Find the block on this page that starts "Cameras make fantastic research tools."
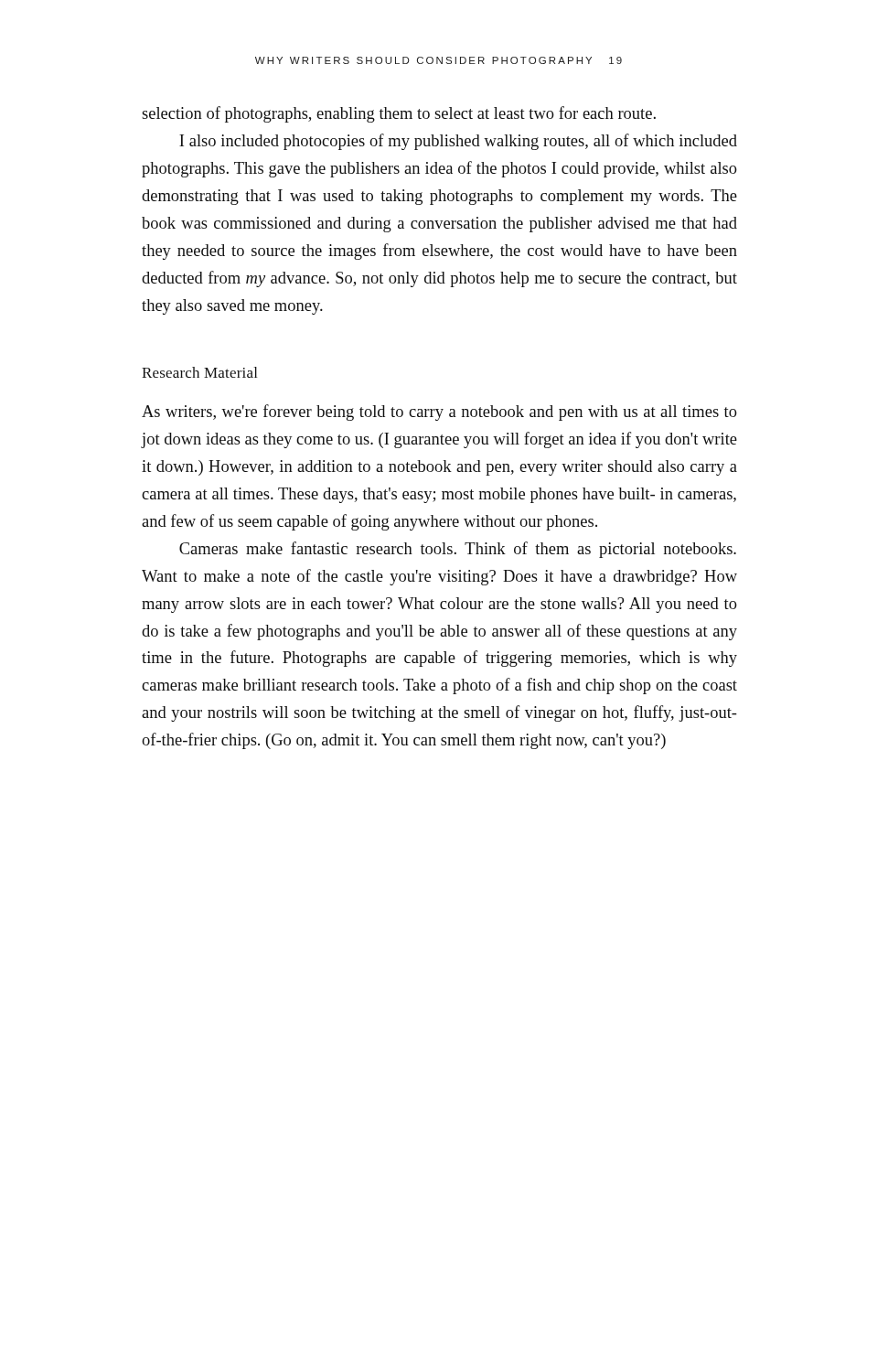The image size is (888, 1372). (x=439, y=645)
